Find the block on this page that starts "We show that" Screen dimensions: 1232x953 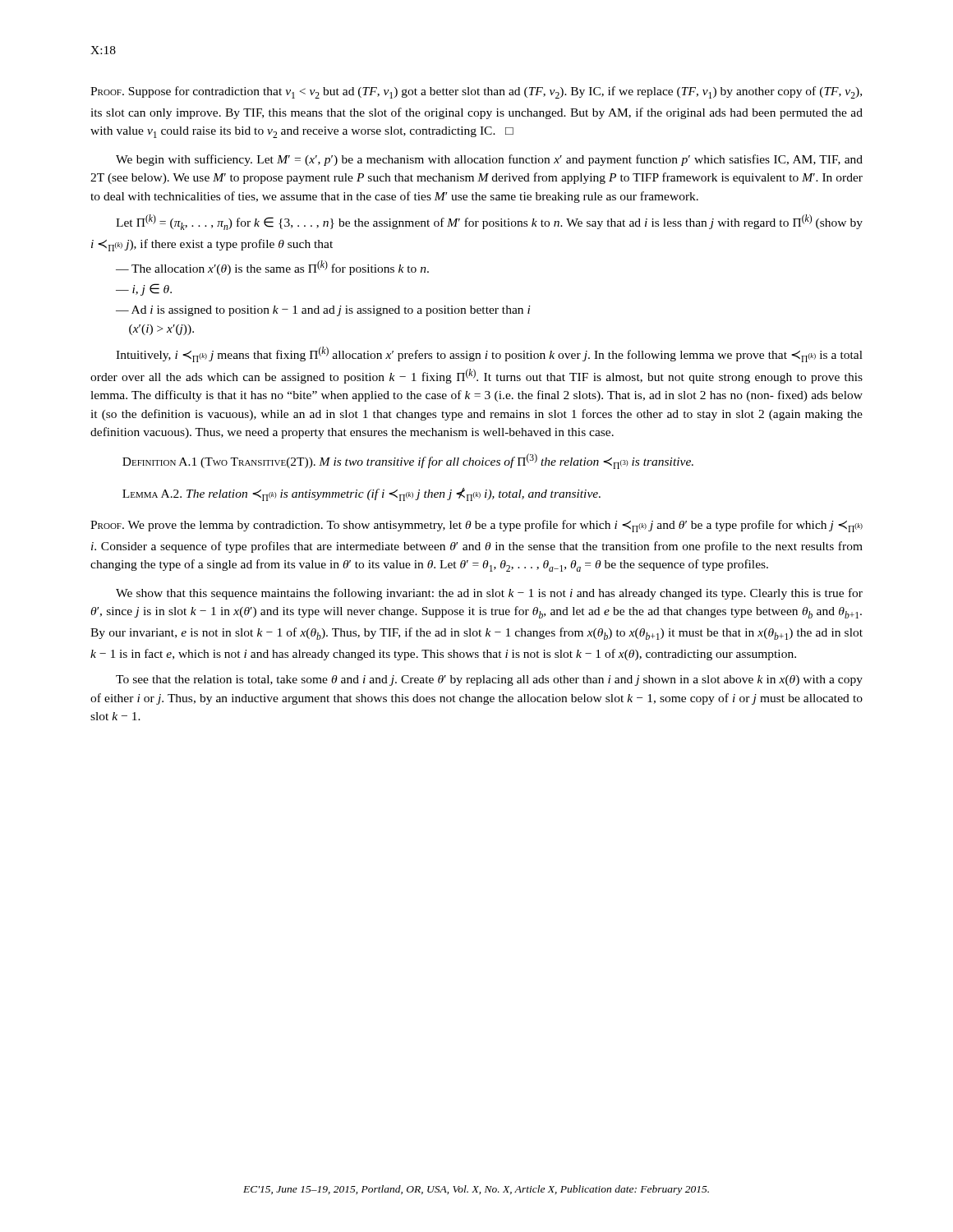pyautogui.click(x=476, y=624)
